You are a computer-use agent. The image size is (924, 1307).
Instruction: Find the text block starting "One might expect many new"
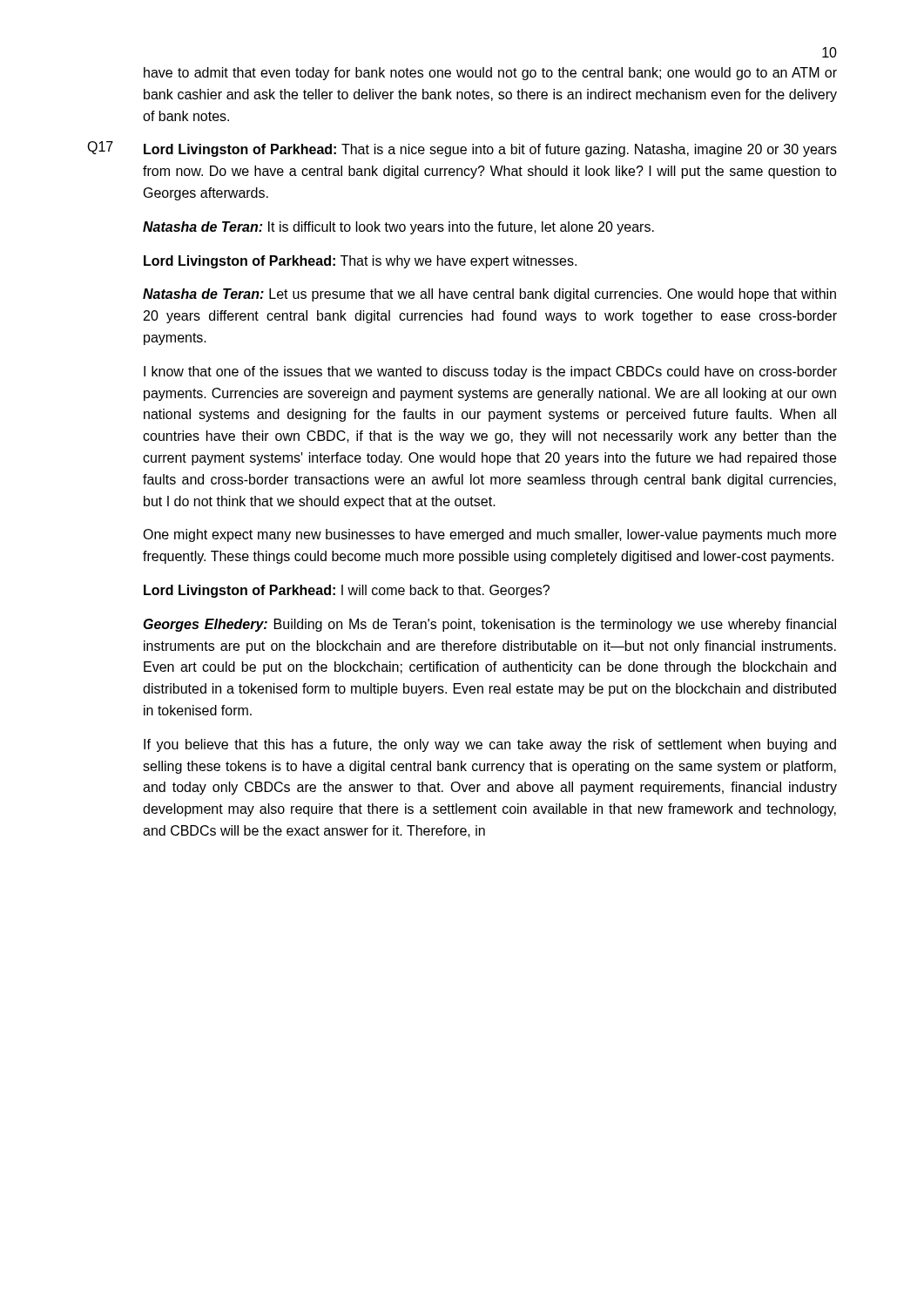(490, 546)
